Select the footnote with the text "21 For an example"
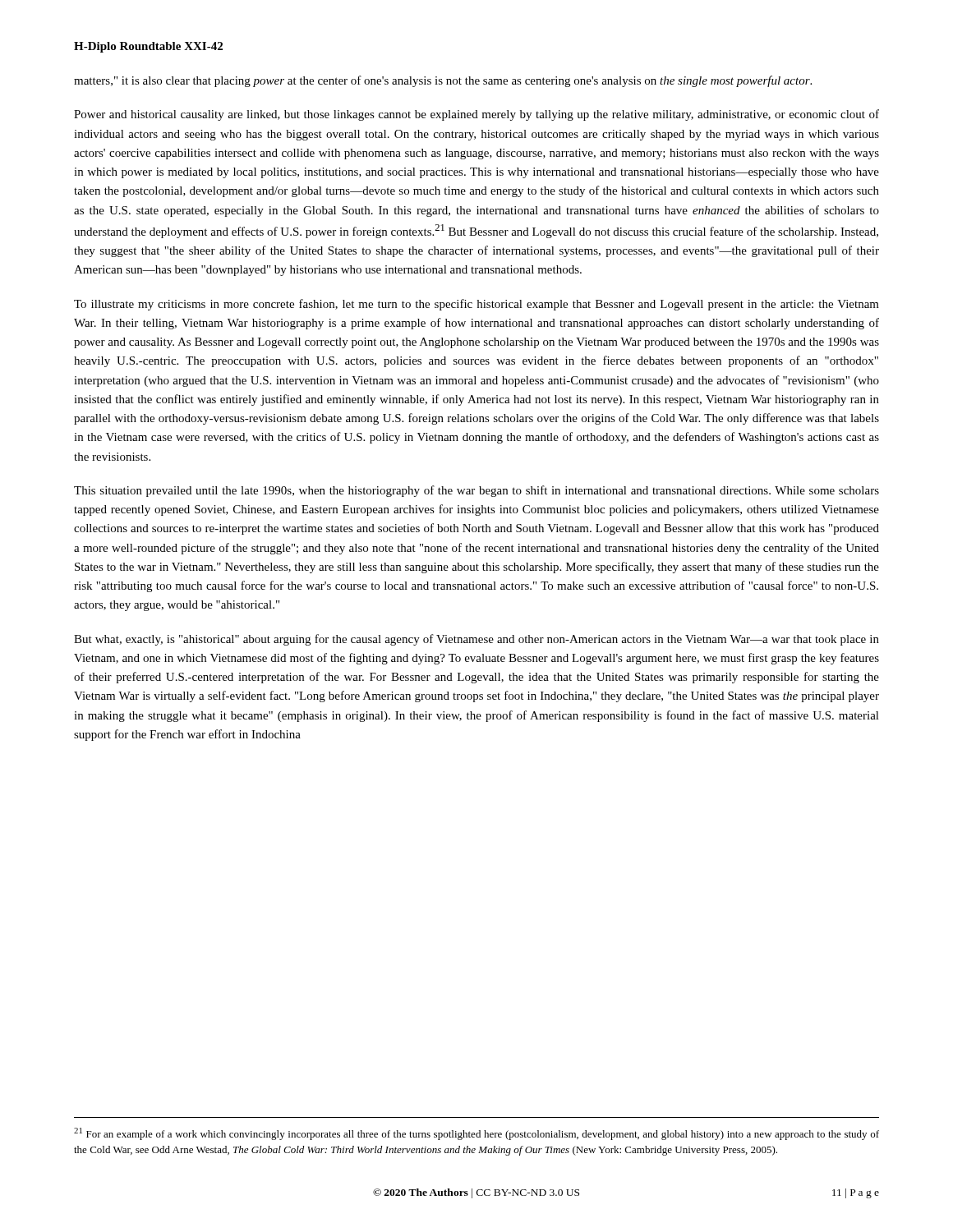 [476, 1140]
